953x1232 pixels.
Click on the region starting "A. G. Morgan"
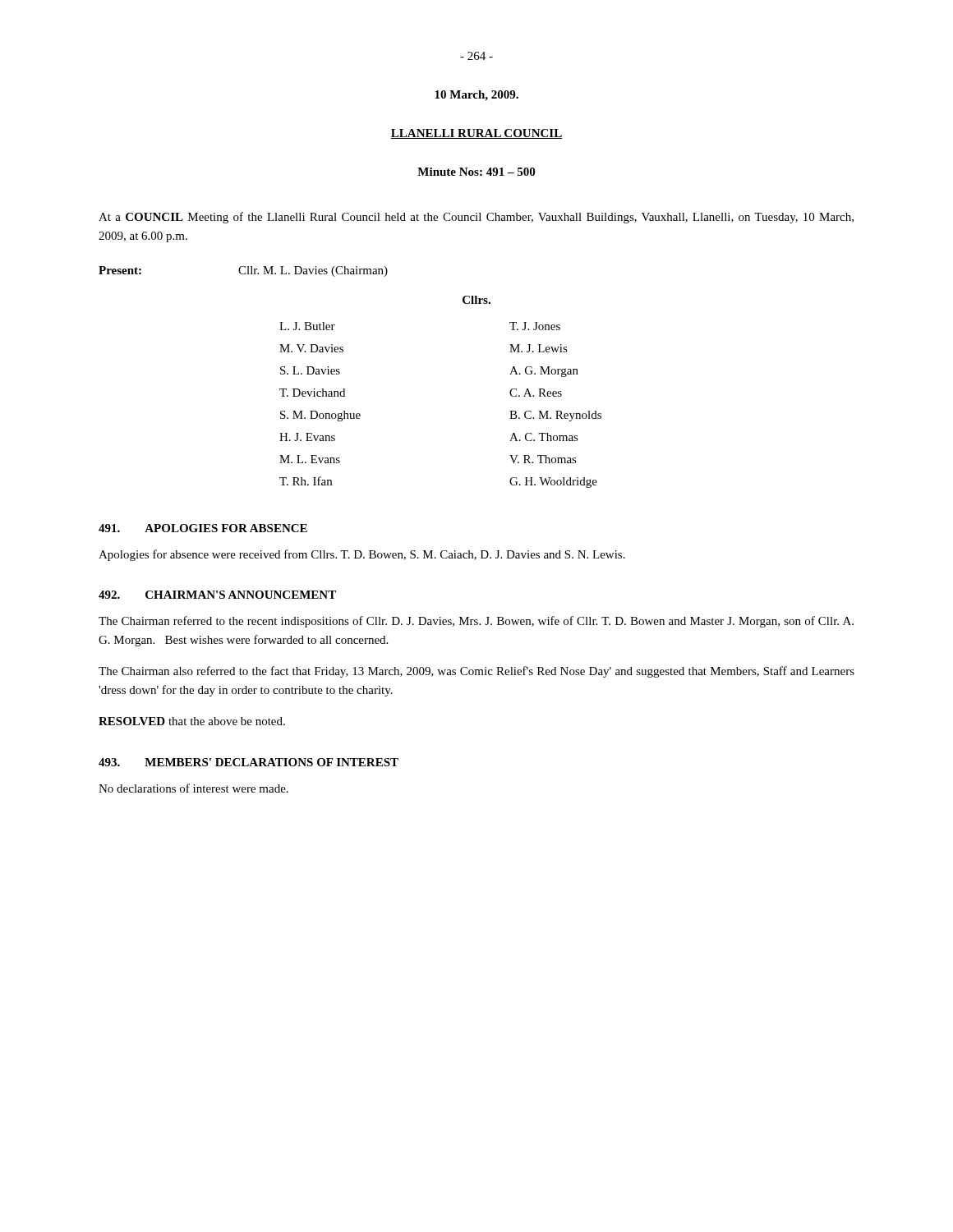pos(544,370)
